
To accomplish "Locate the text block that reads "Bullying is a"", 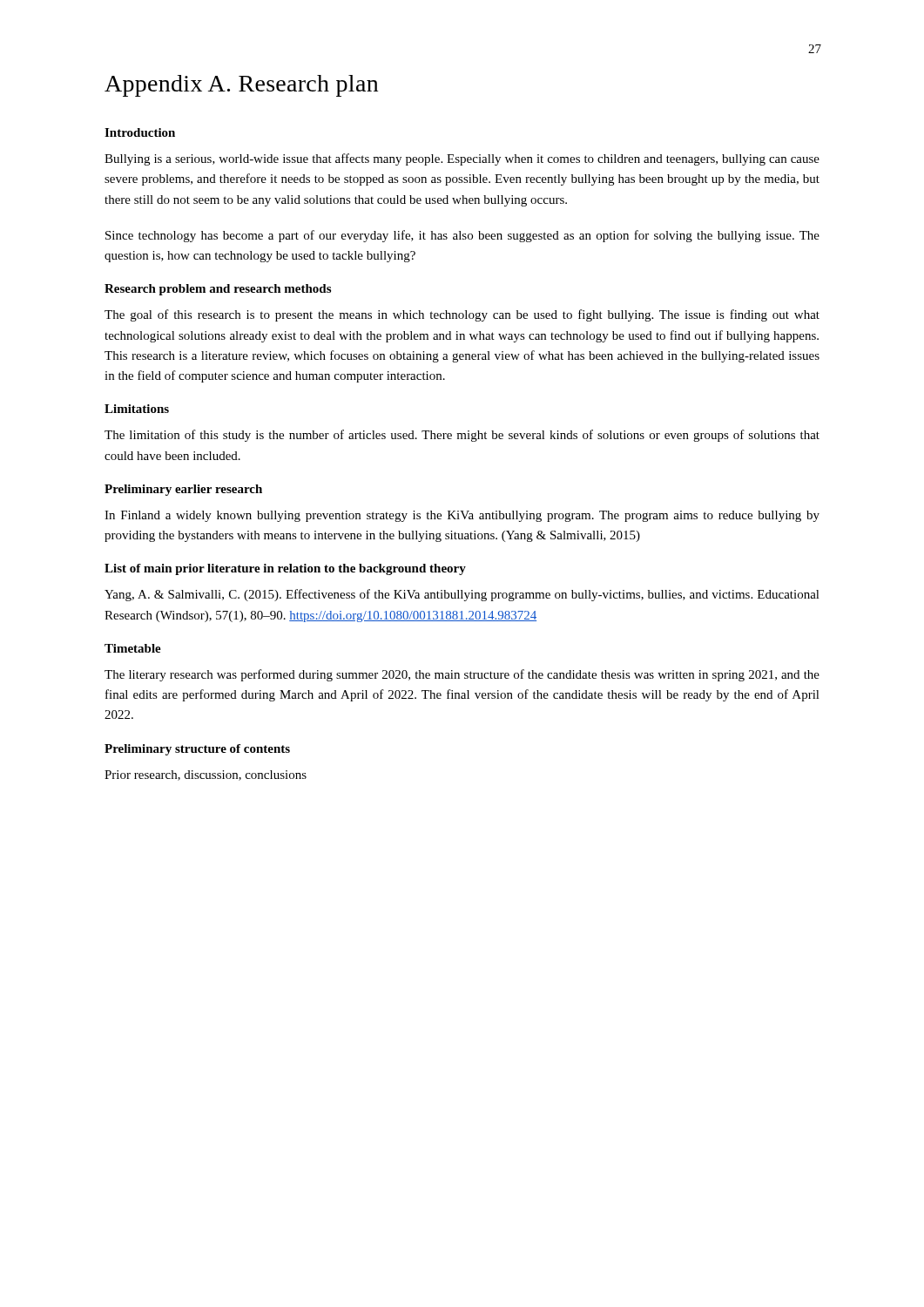I will 462,179.
